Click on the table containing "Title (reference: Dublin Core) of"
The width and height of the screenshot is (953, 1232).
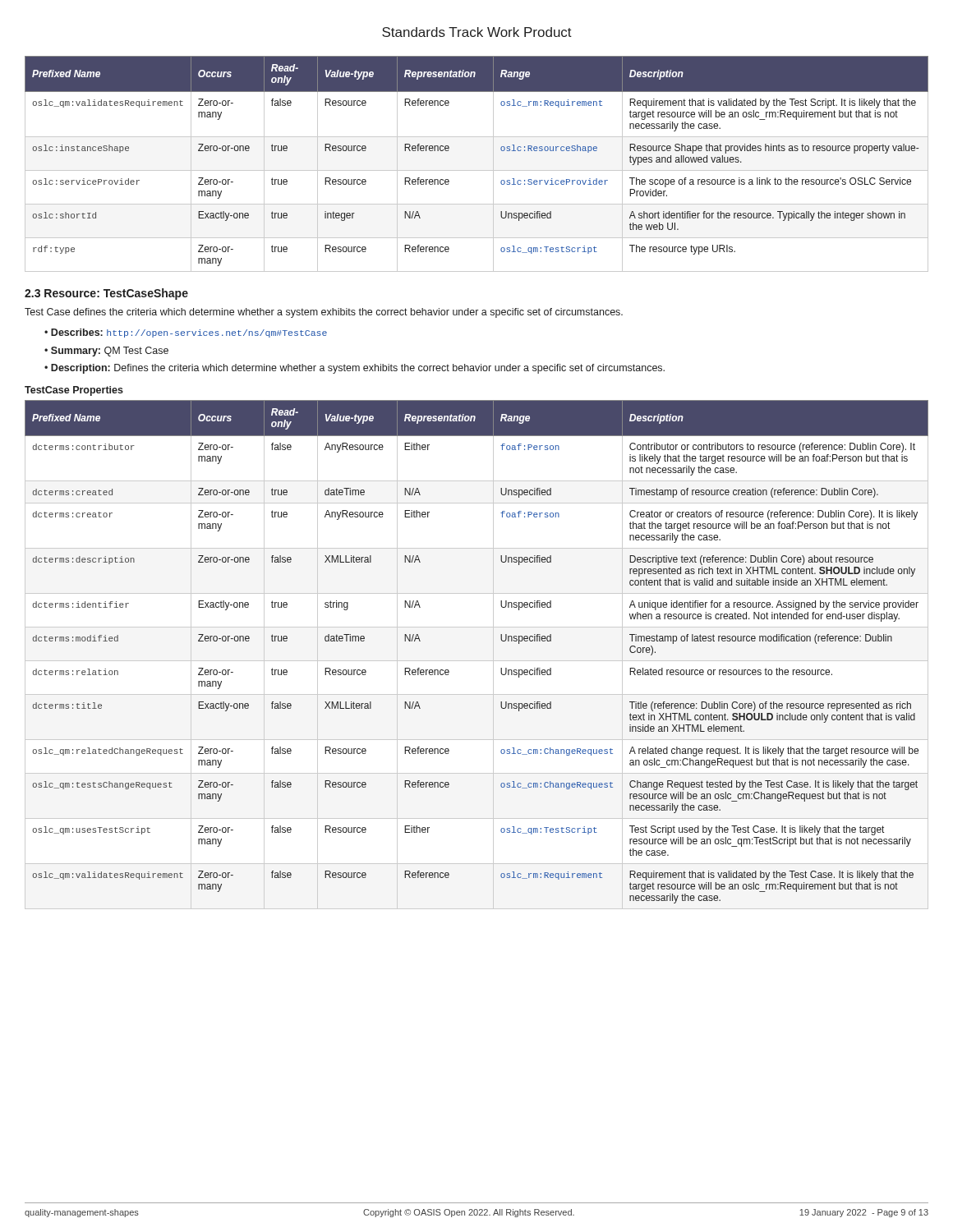tap(476, 655)
